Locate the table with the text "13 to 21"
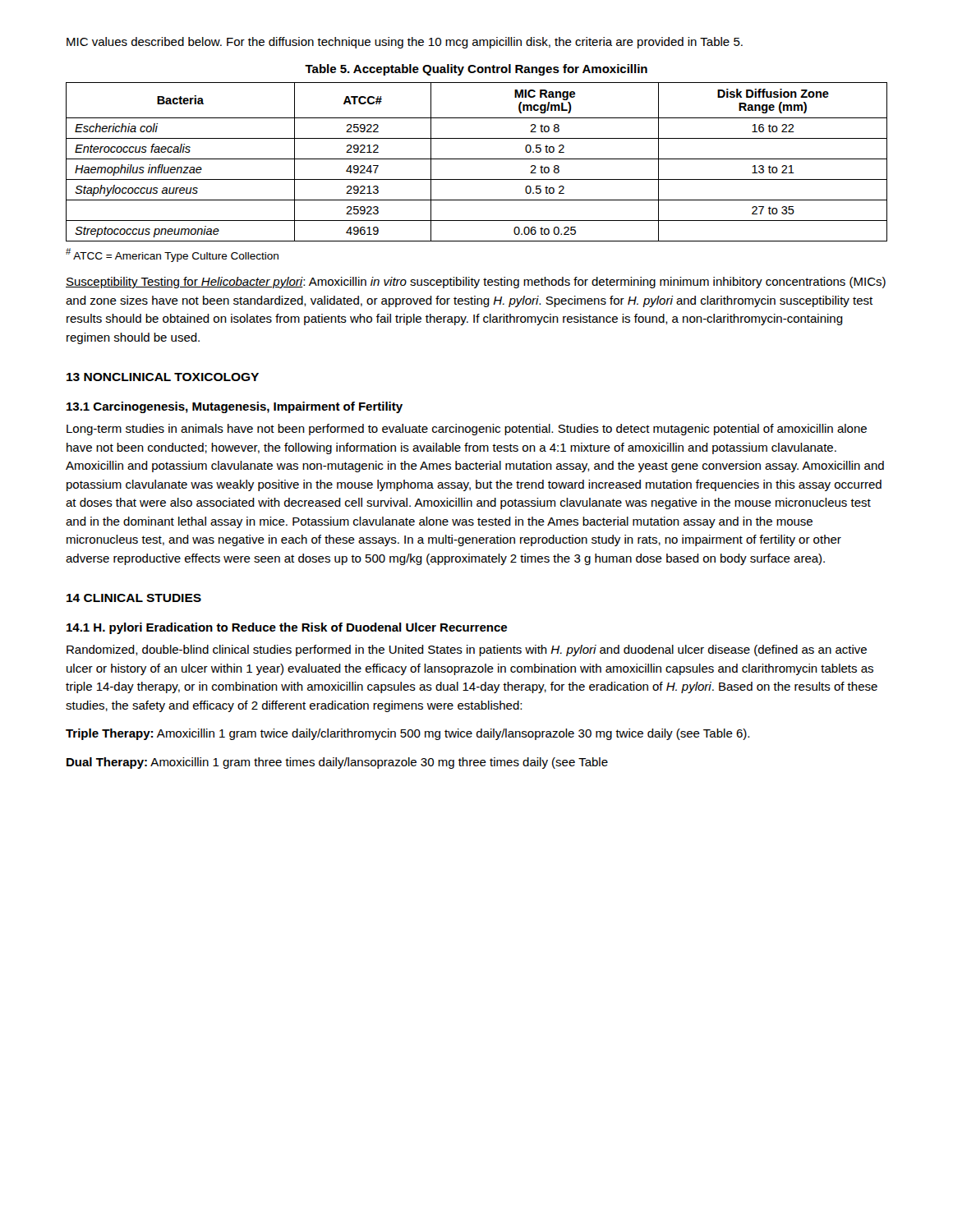 pyautogui.click(x=476, y=161)
